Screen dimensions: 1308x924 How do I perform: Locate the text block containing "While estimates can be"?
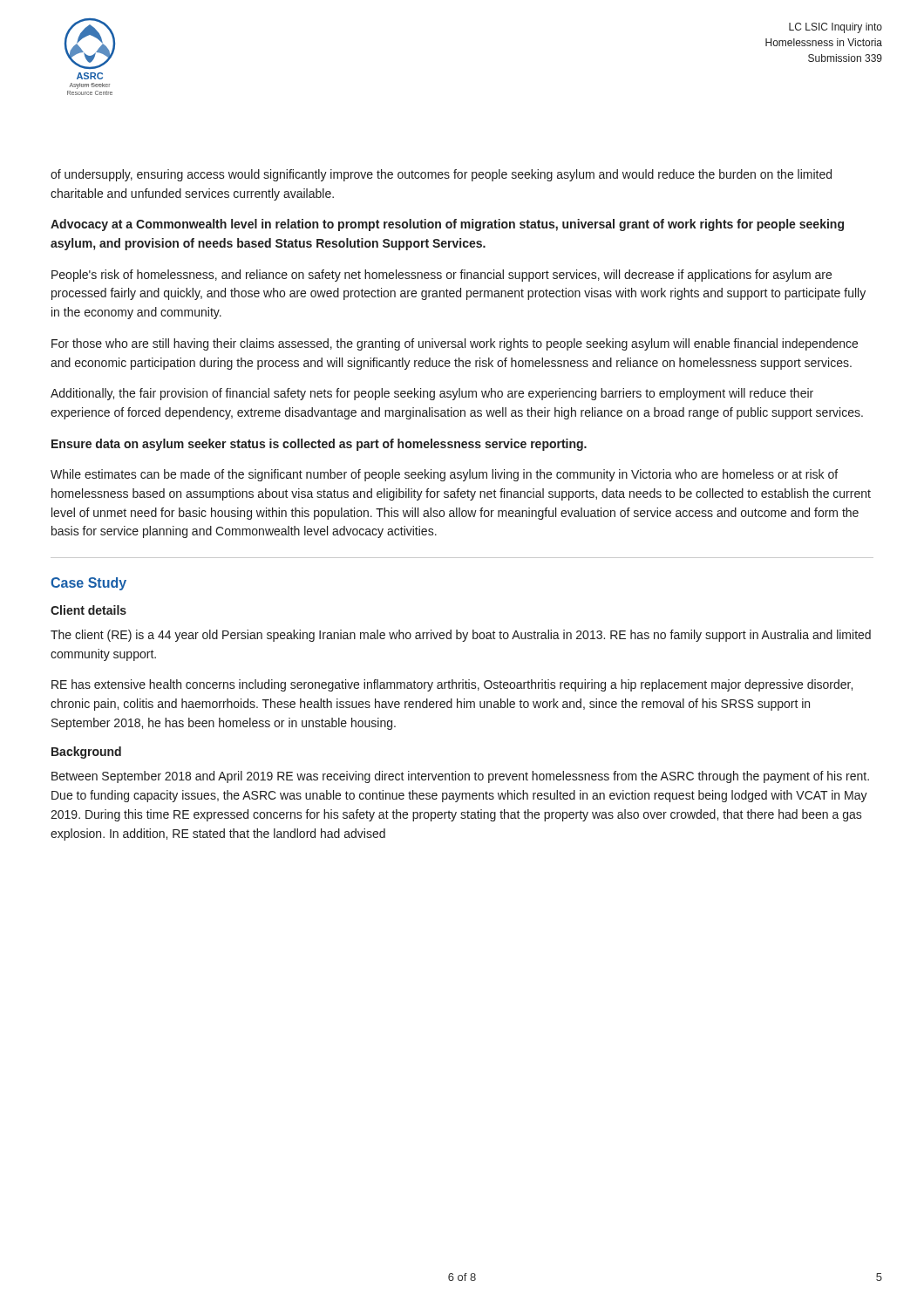[461, 503]
